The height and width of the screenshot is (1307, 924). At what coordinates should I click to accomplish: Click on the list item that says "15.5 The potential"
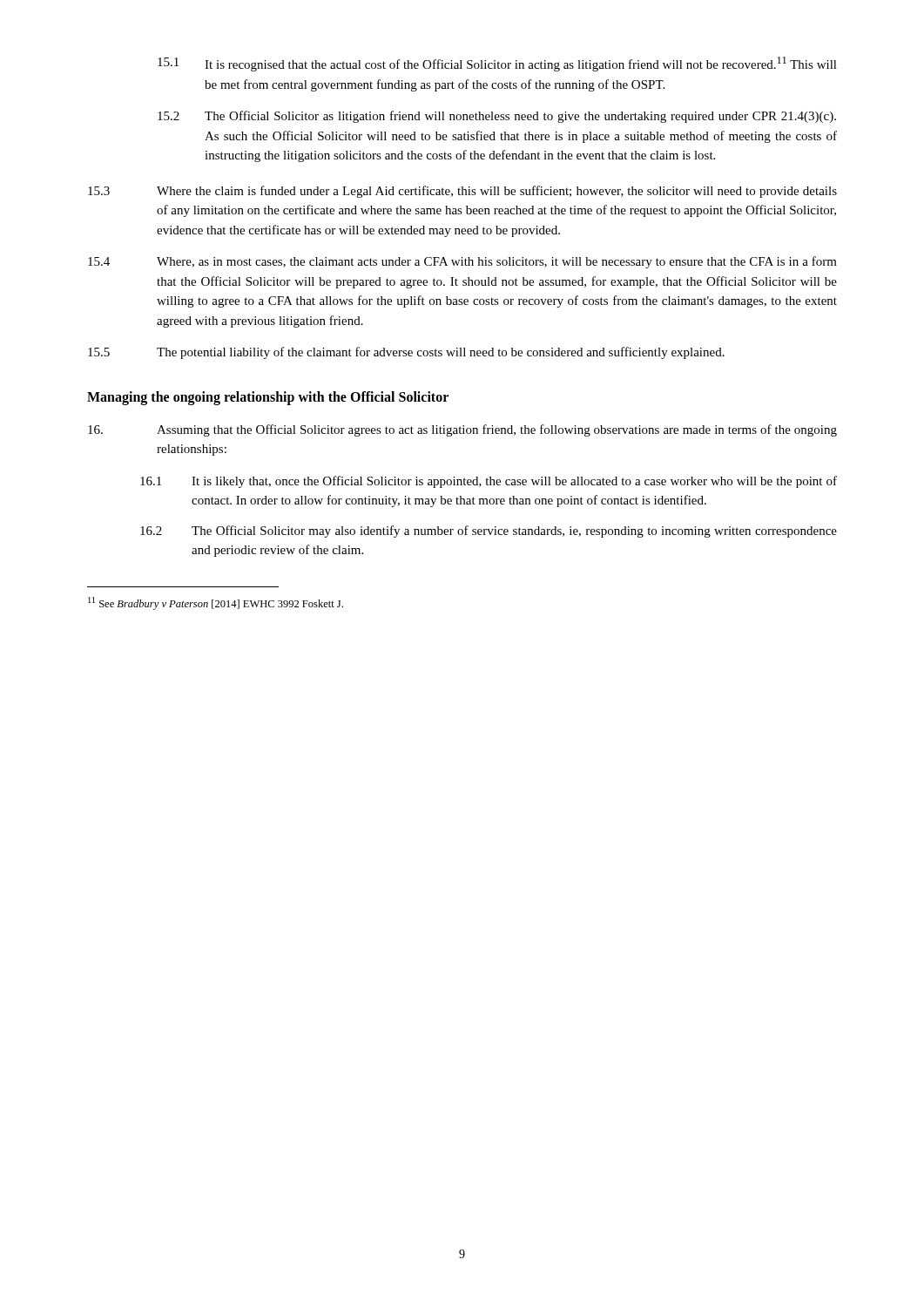click(x=462, y=352)
